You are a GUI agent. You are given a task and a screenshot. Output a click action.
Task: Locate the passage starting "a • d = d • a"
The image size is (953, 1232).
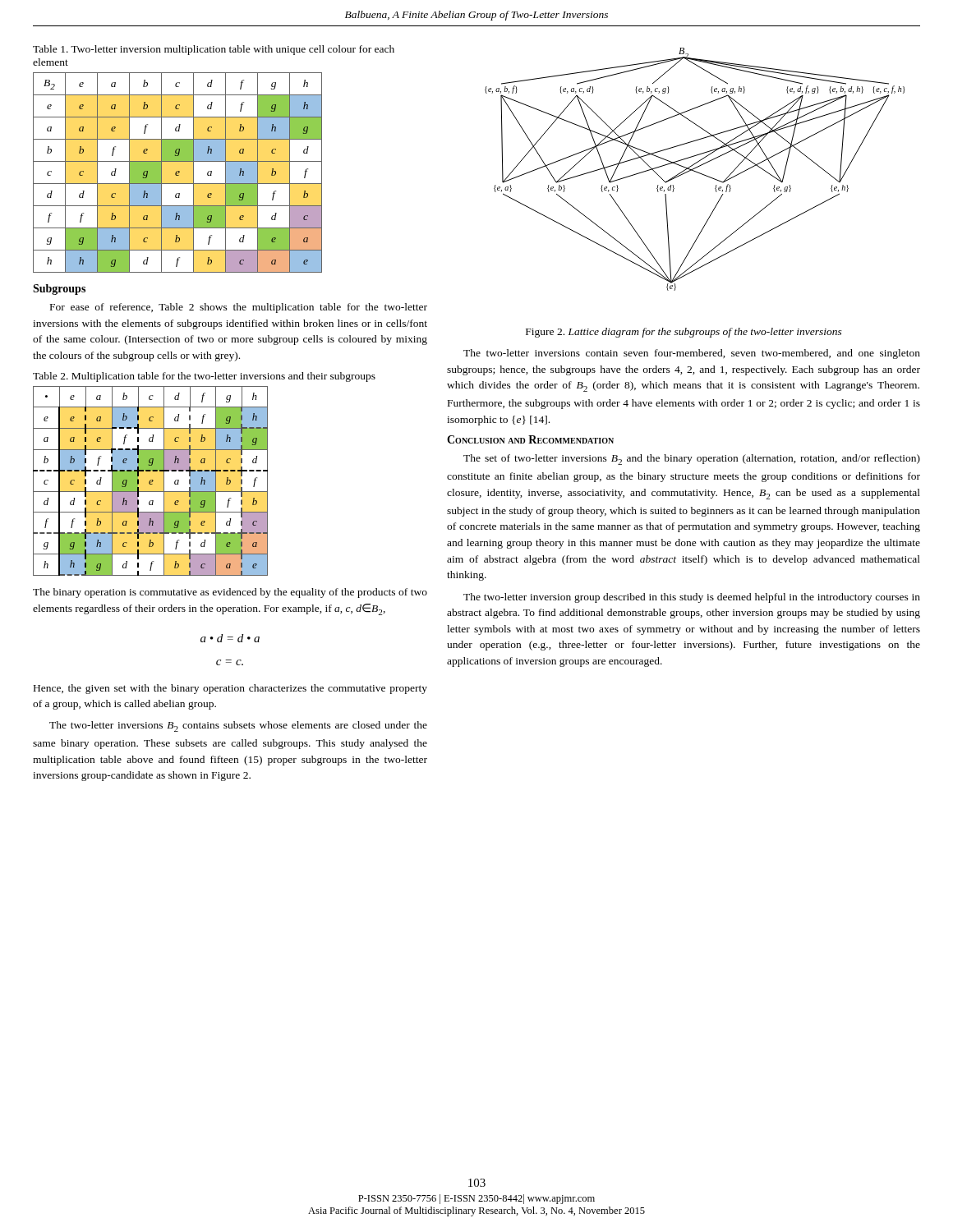click(230, 650)
